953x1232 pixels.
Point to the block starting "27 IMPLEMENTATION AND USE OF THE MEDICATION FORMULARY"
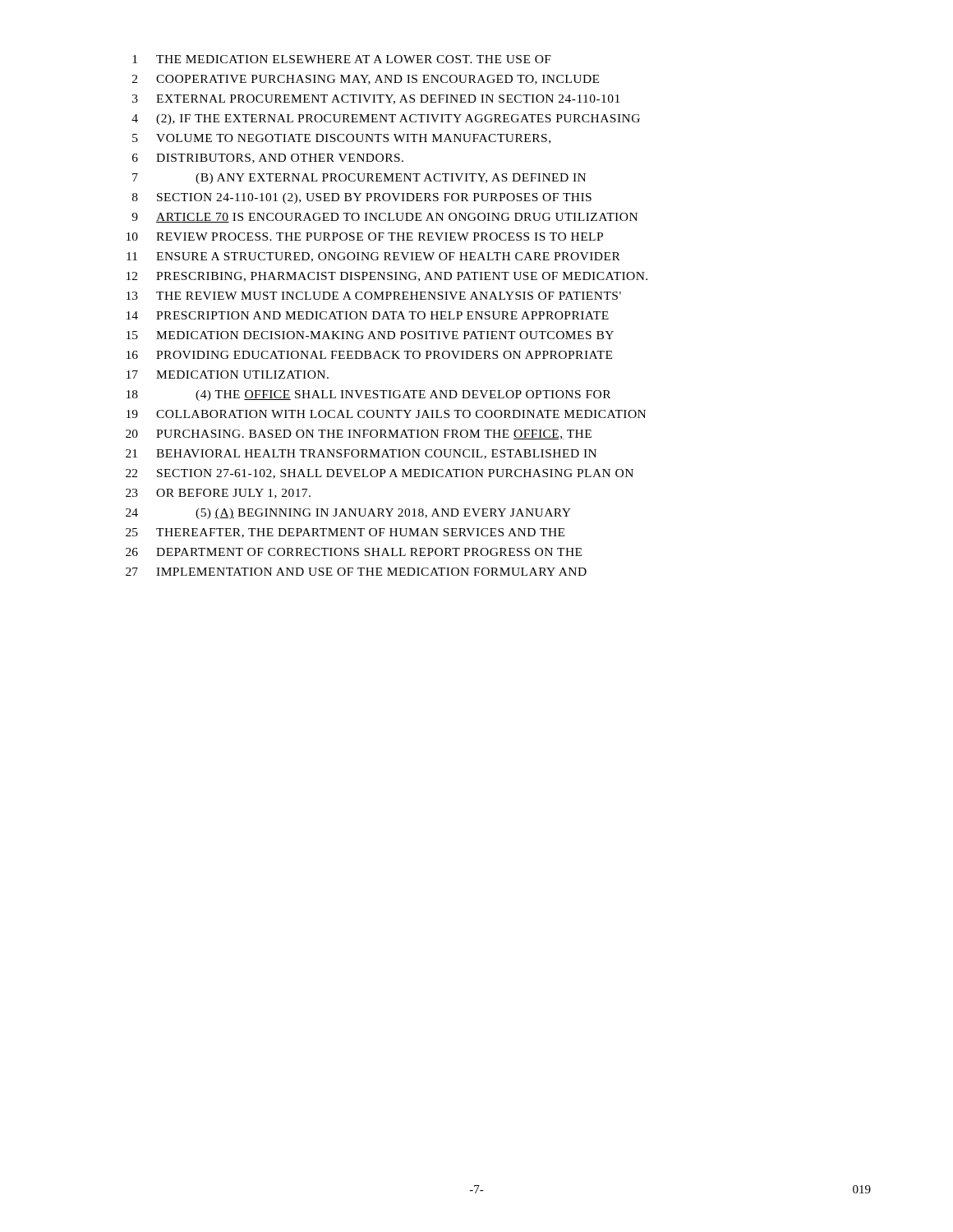point(489,572)
